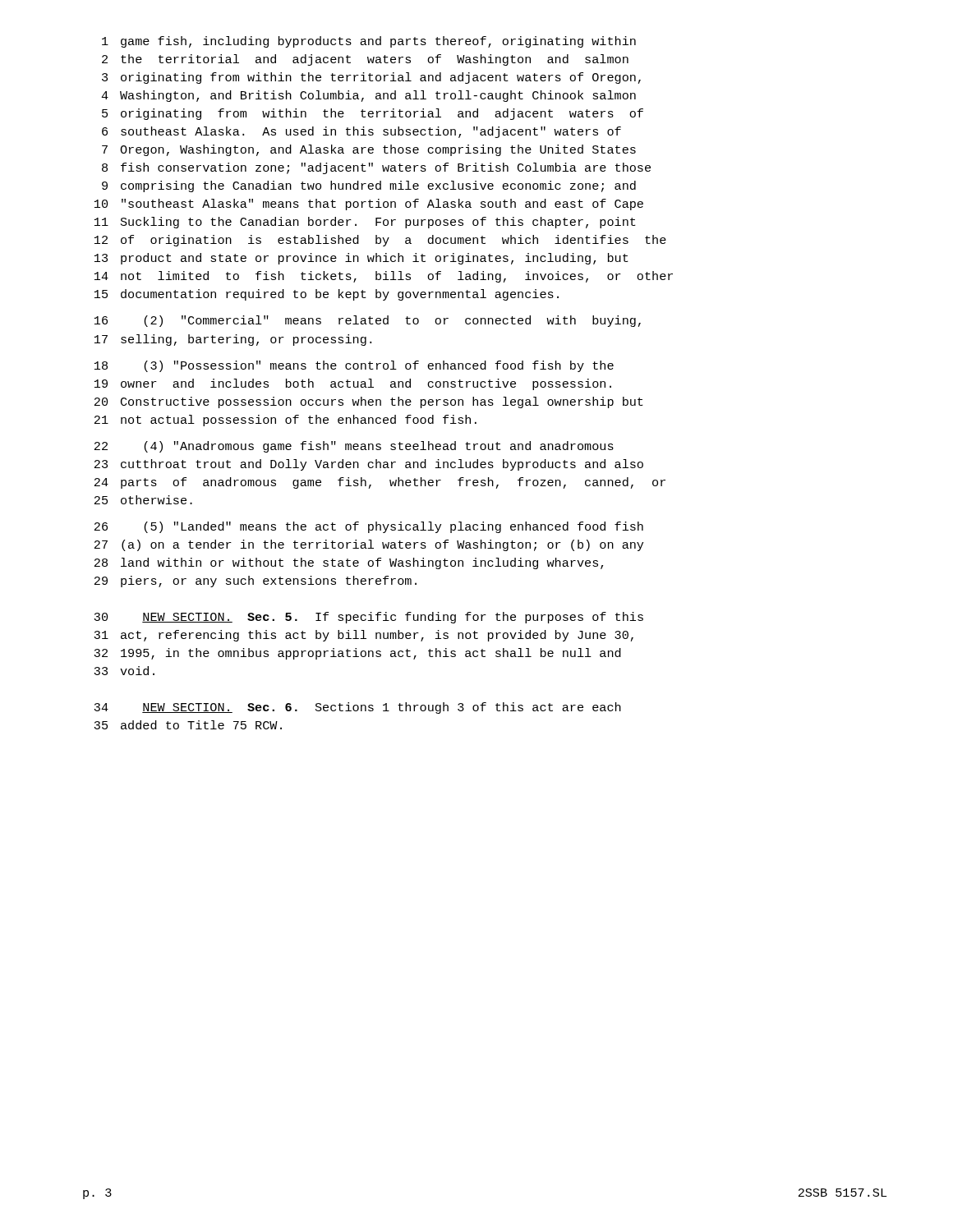Click on the text block containing "26 (5) "Landed" means the act"

click(x=485, y=554)
